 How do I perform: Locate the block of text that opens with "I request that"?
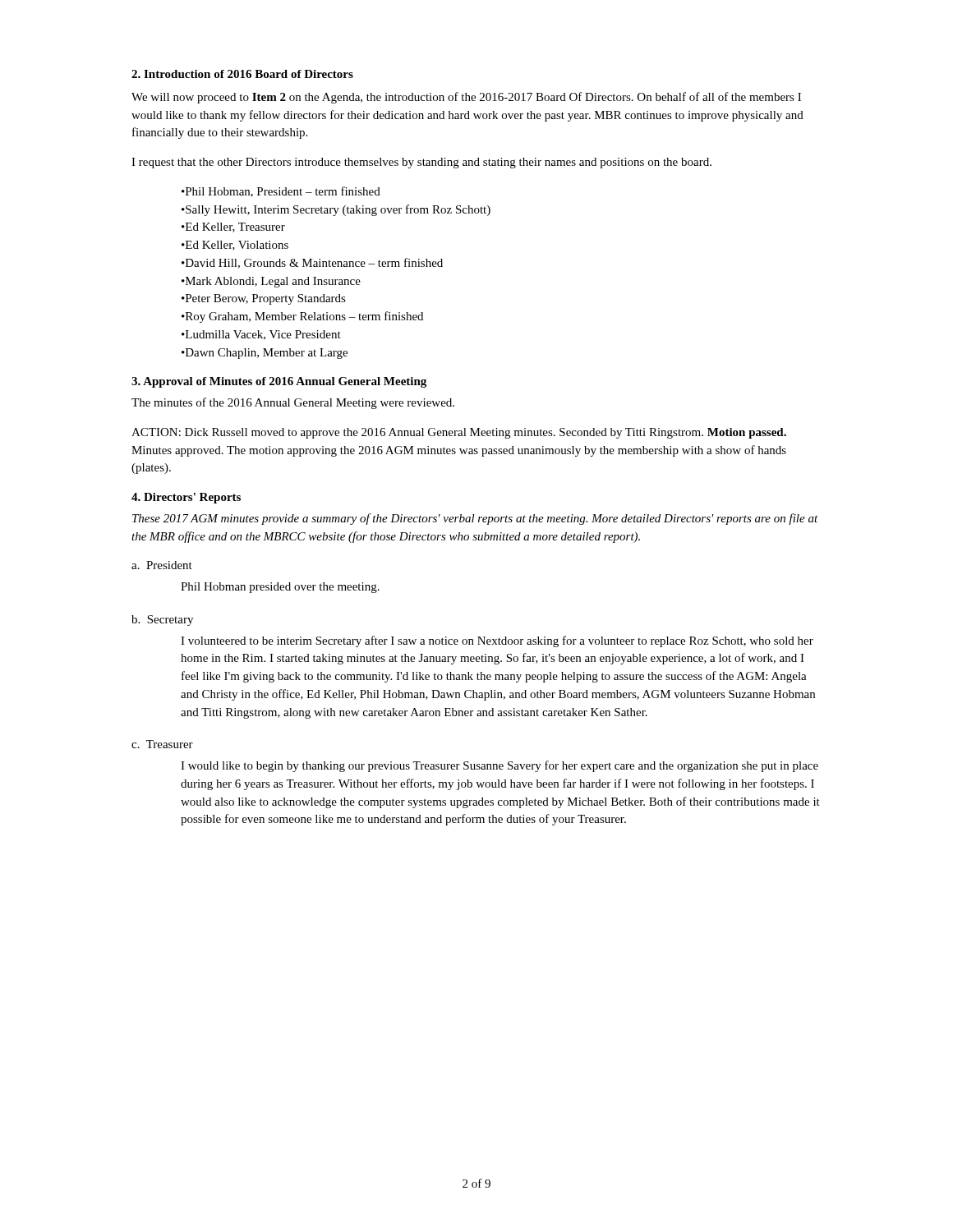pos(422,162)
